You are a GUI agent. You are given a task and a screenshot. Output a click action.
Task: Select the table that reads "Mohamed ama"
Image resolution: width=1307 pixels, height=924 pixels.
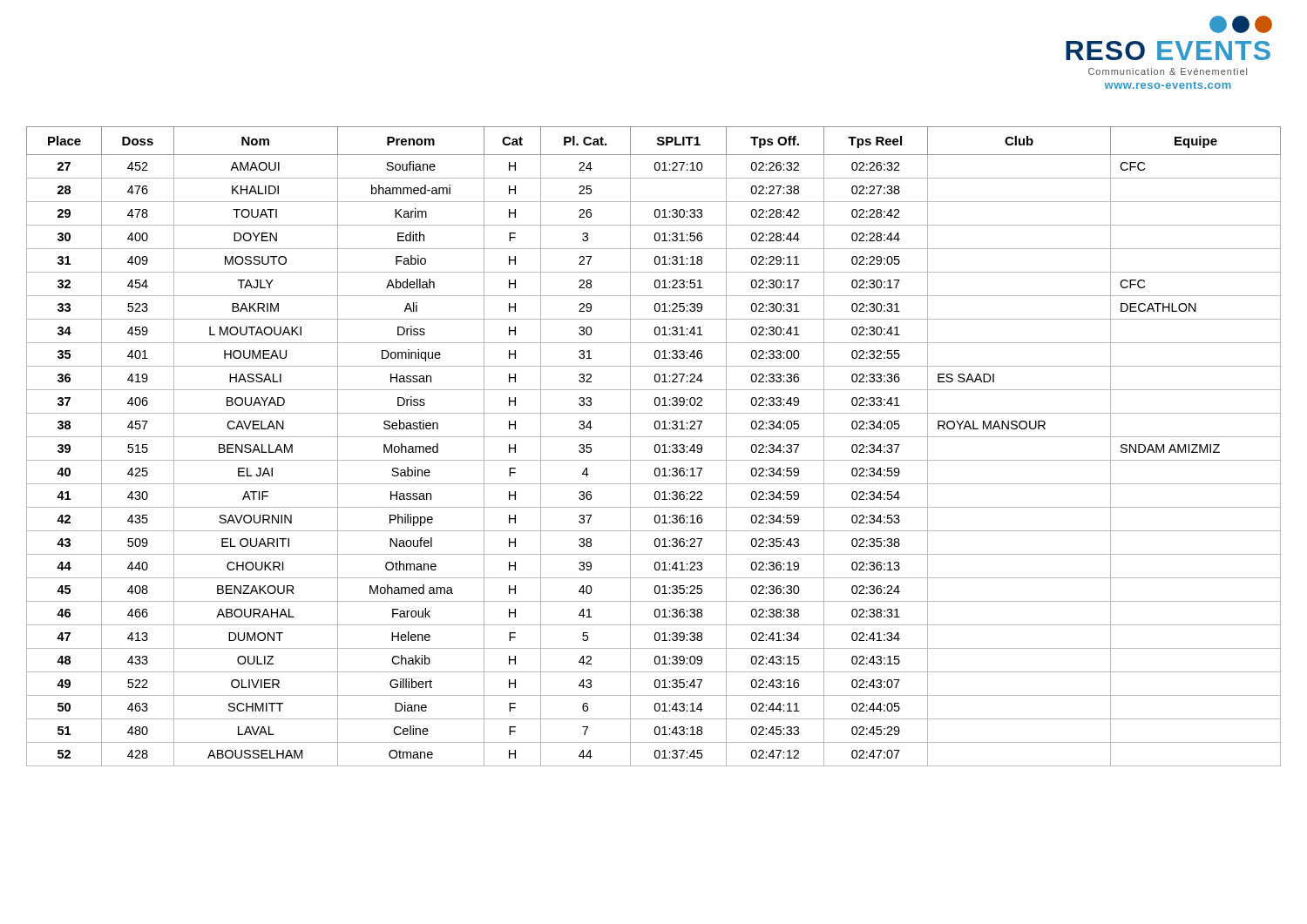pos(654,446)
